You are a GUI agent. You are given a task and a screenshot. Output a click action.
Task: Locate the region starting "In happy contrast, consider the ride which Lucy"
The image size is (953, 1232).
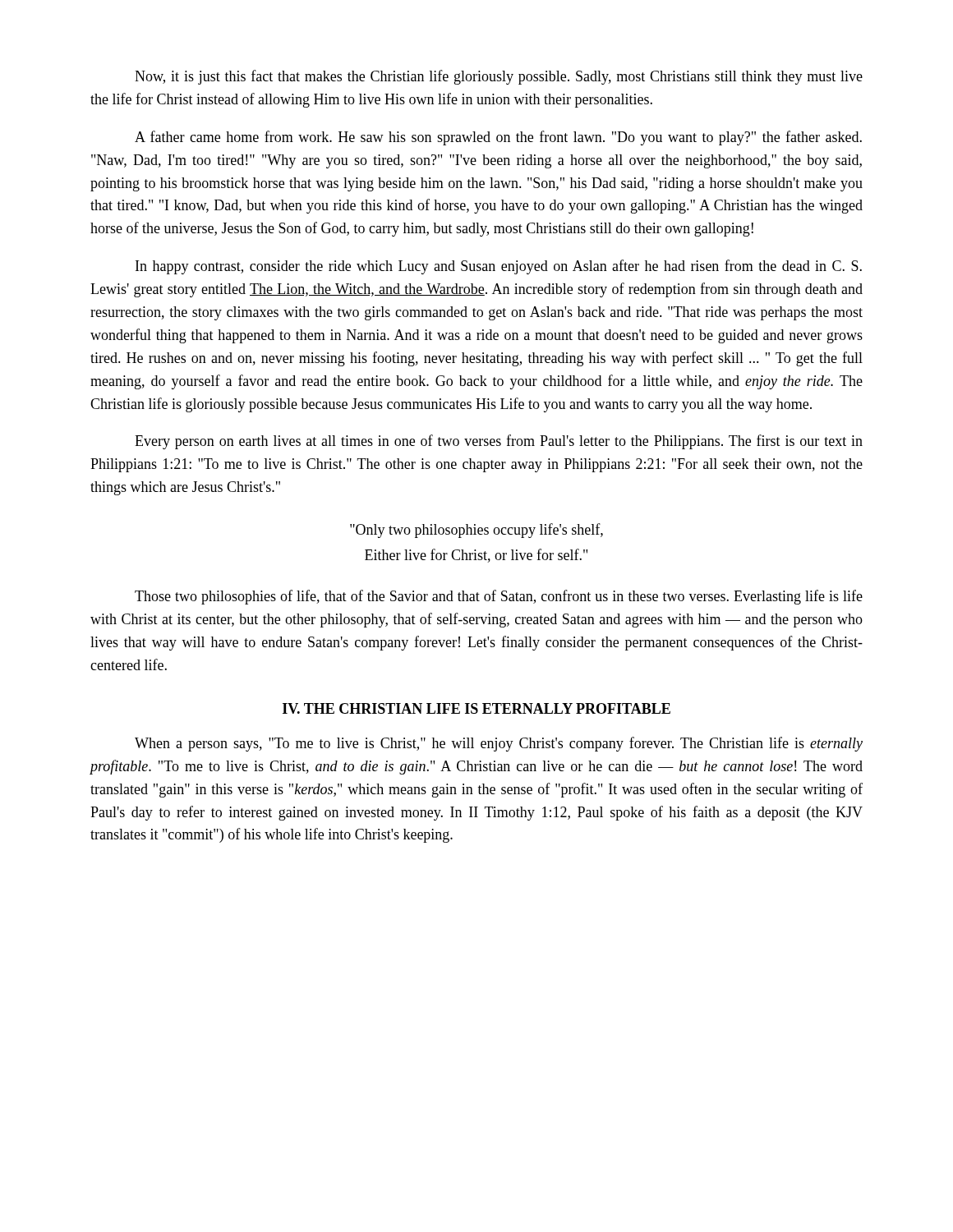click(x=476, y=335)
